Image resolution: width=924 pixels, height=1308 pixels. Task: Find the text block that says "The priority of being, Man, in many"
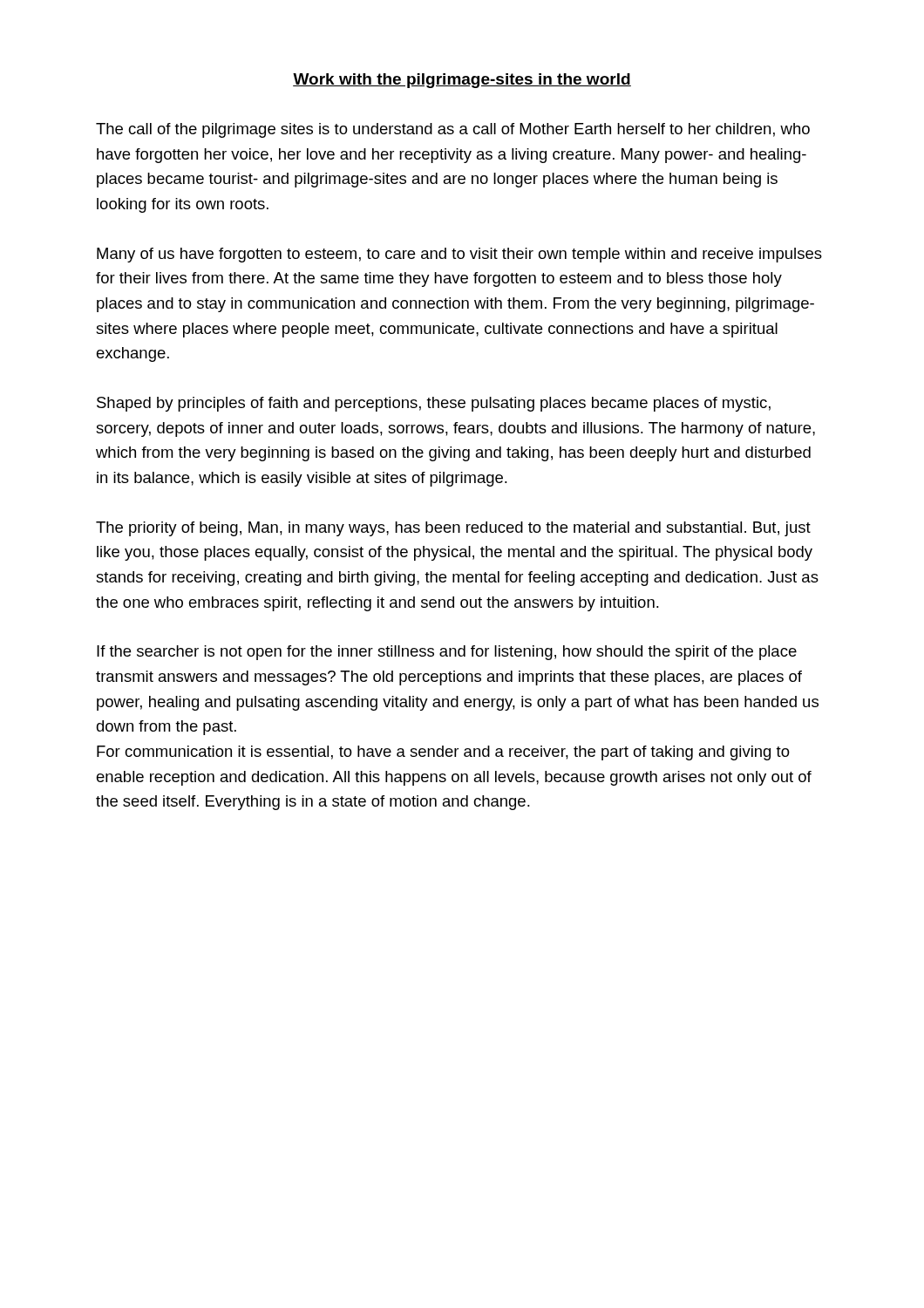[457, 564]
